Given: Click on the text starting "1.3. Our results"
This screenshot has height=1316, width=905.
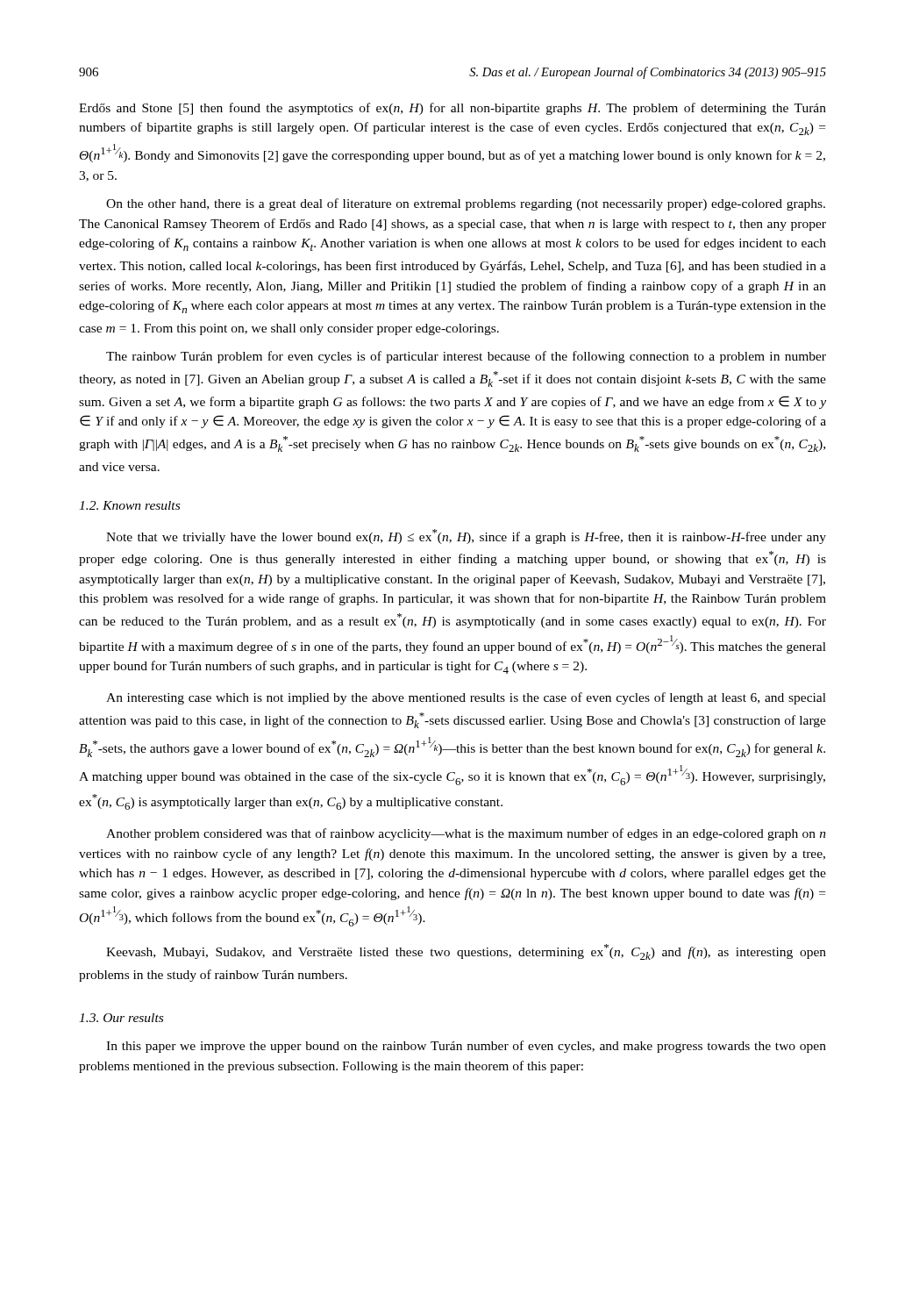Looking at the screenshot, I should [121, 1017].
